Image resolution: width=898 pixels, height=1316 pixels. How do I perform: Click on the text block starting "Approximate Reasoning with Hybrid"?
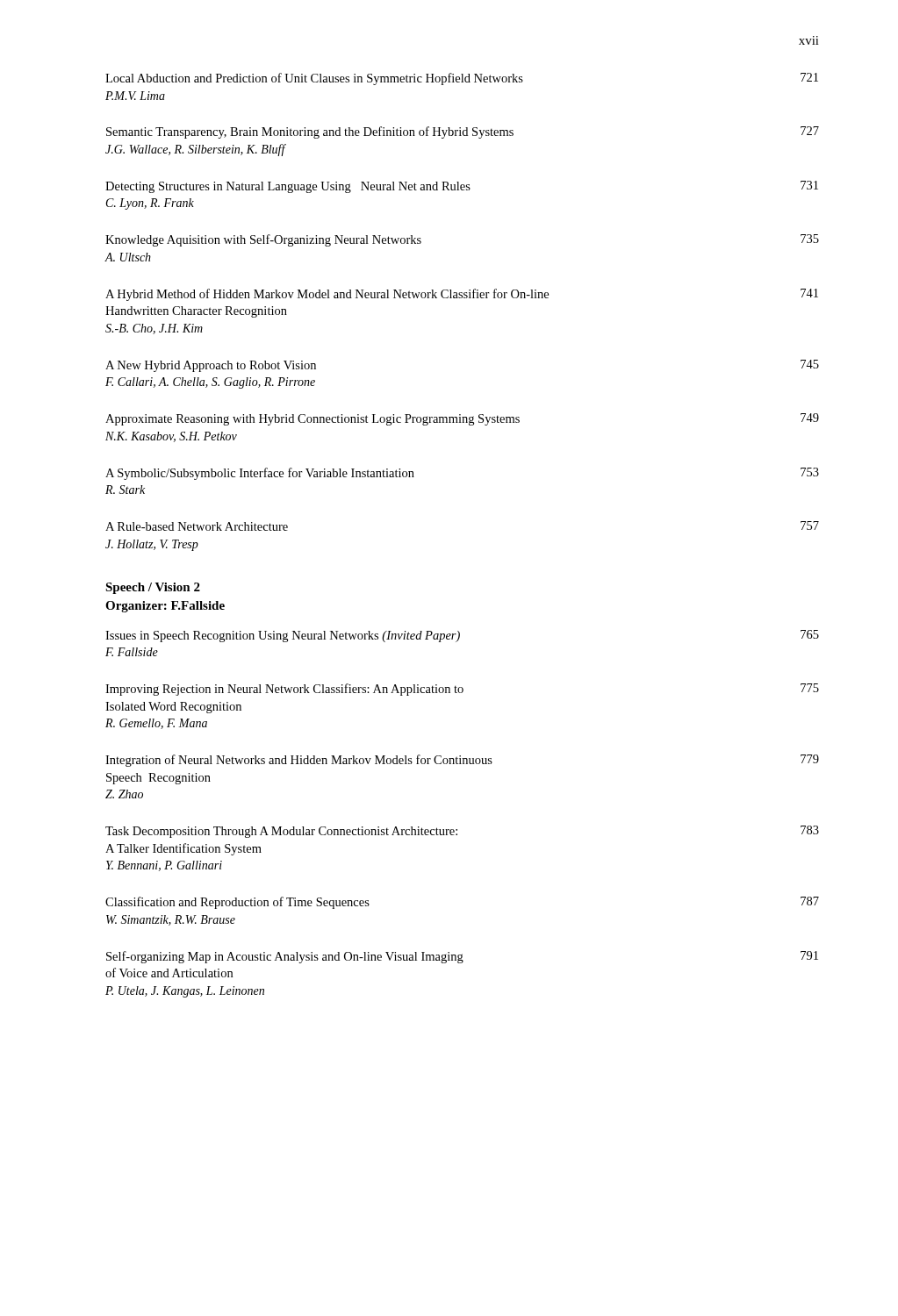462,428
